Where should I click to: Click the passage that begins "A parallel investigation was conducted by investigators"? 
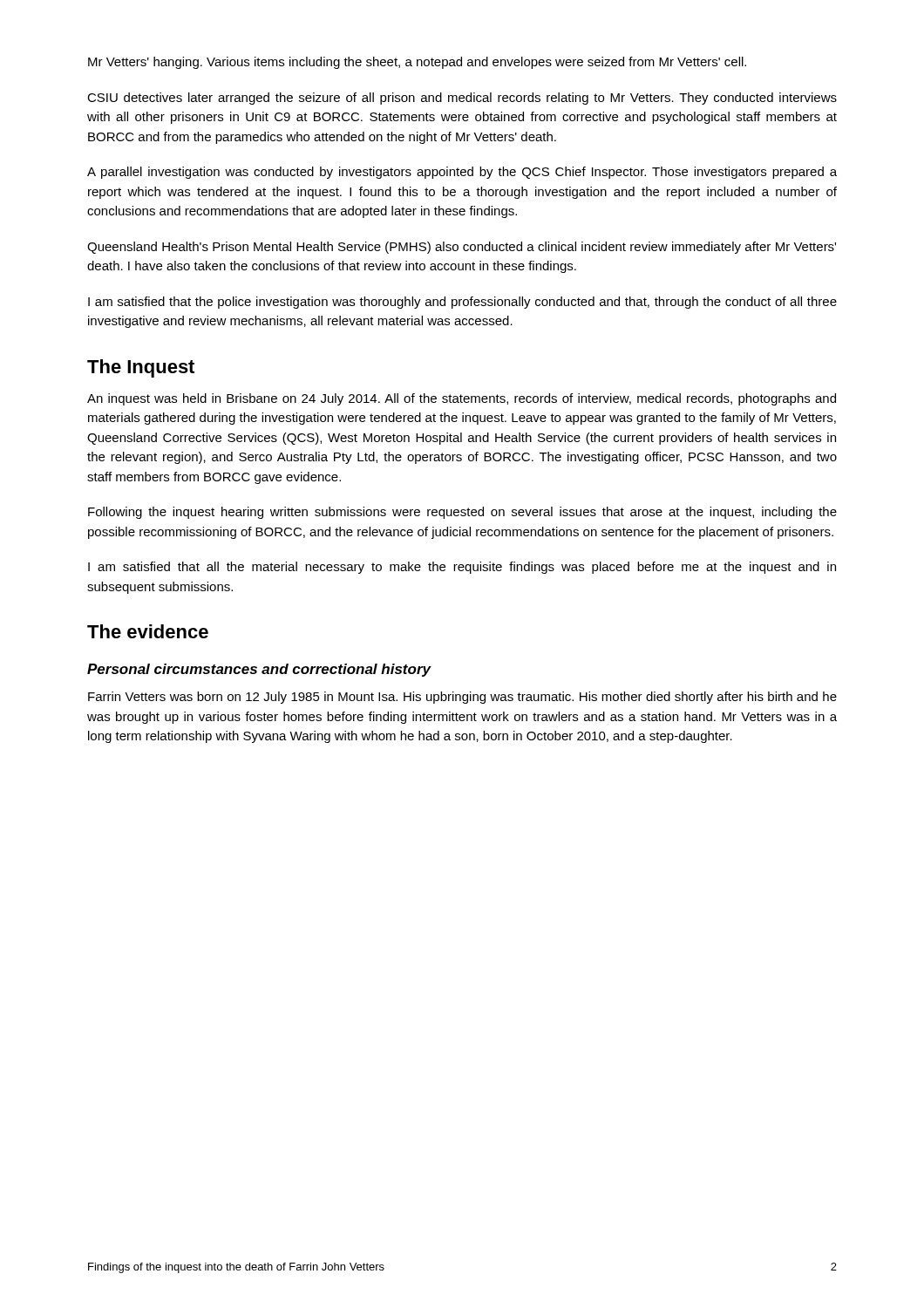pos(462,191)
